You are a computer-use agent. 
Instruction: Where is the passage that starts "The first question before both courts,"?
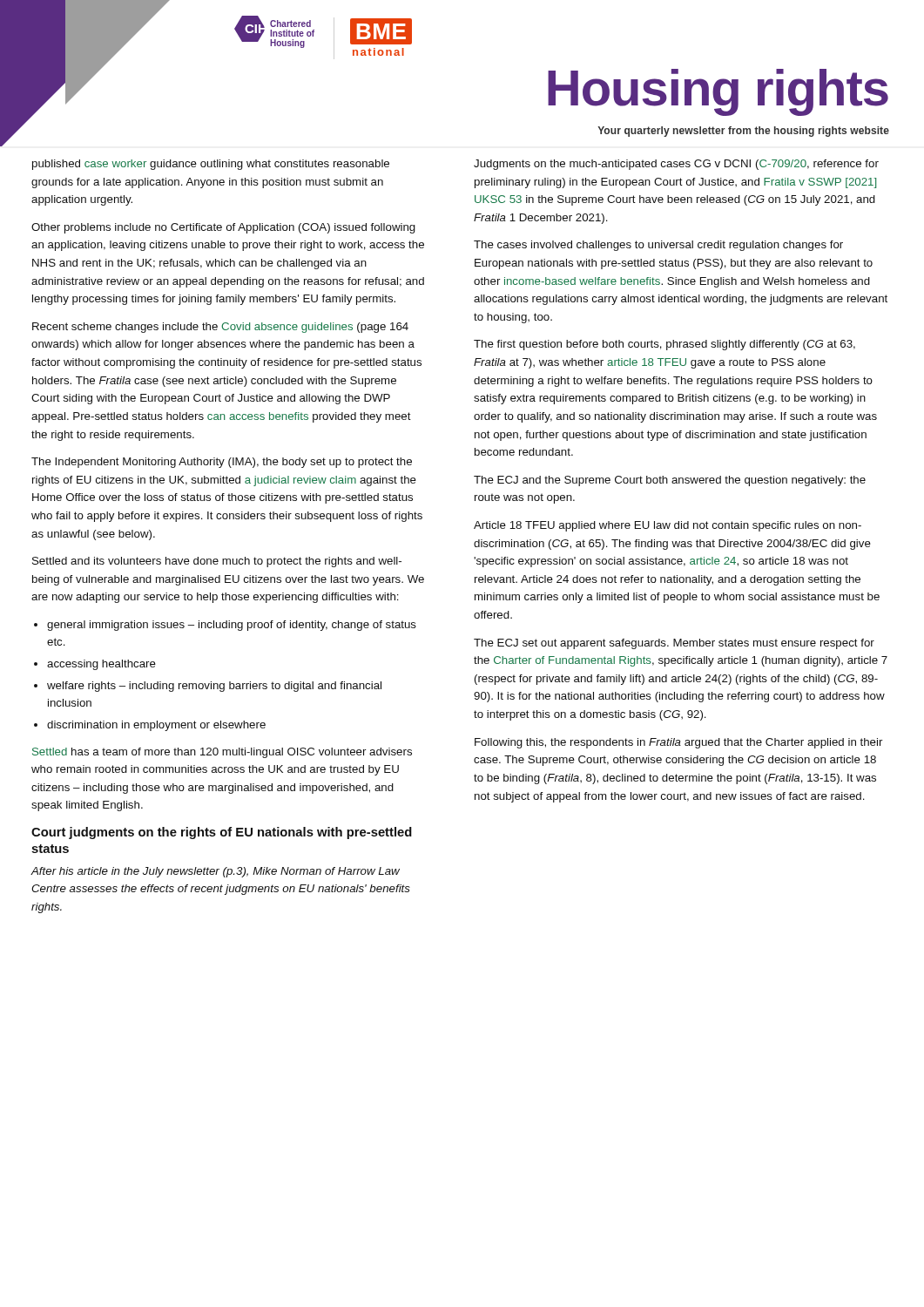click(675, 398)
